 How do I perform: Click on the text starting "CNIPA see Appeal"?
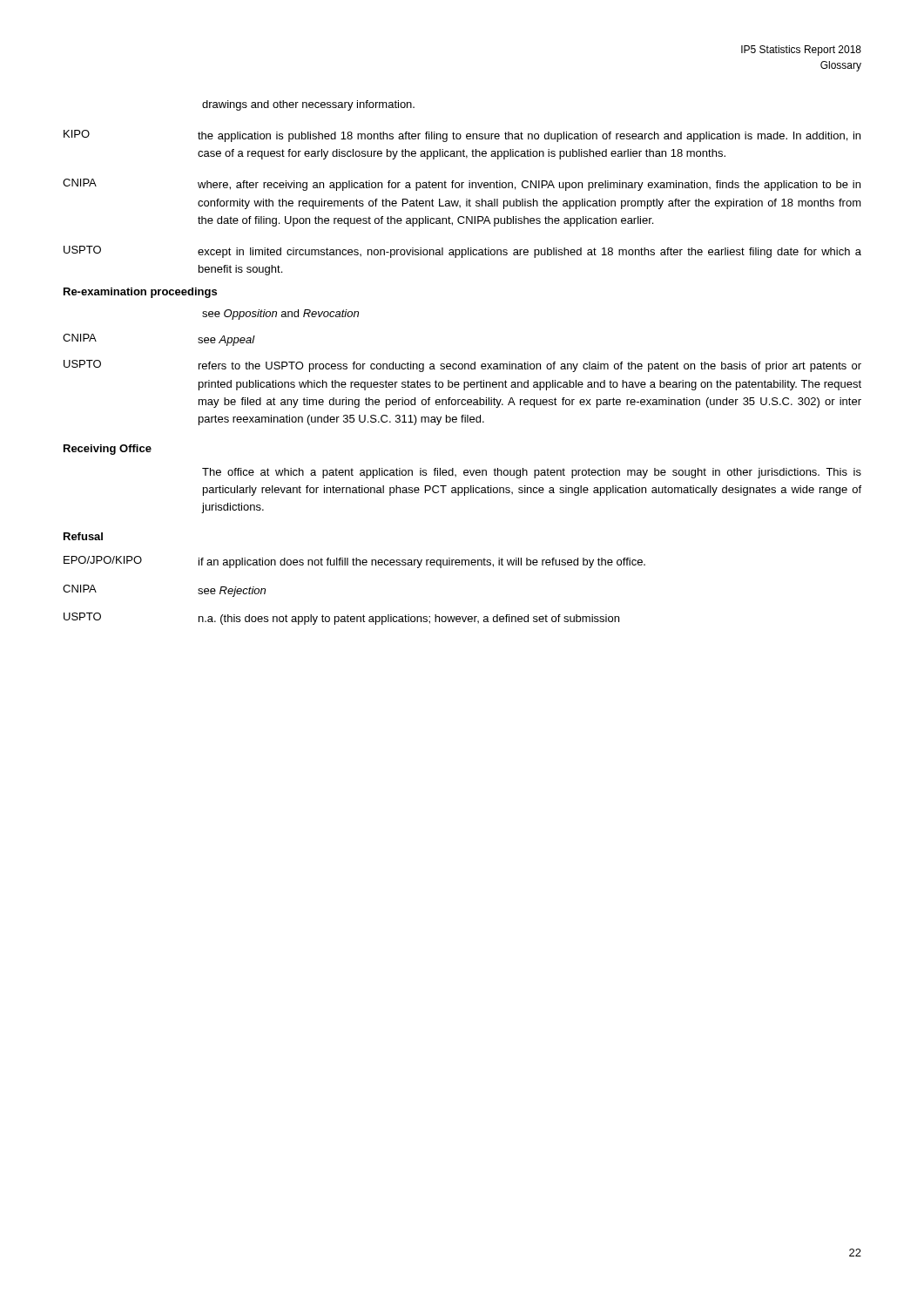(x=81, y=339)
